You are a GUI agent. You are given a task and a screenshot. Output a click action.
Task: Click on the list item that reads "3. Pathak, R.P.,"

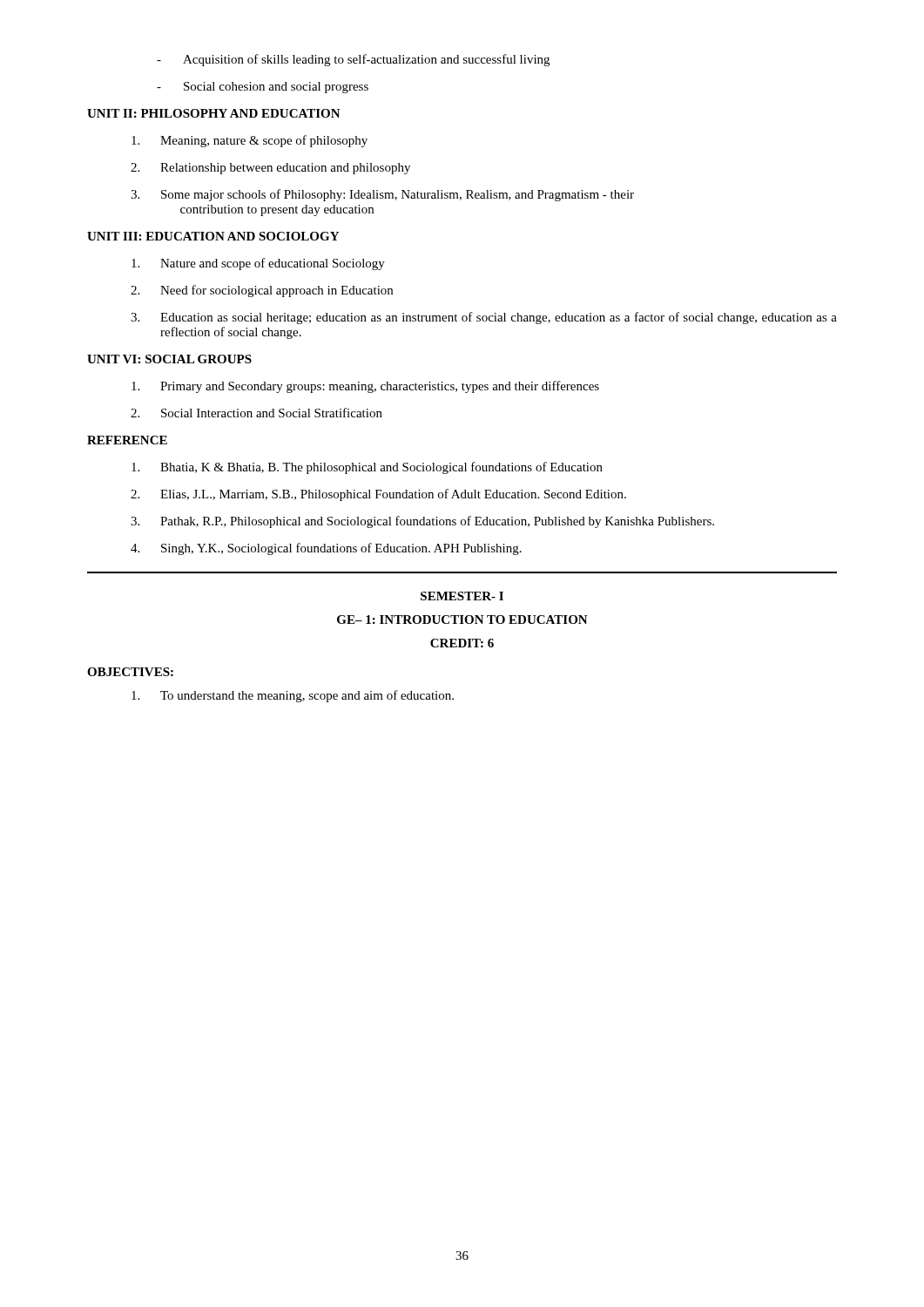point(423,521)
